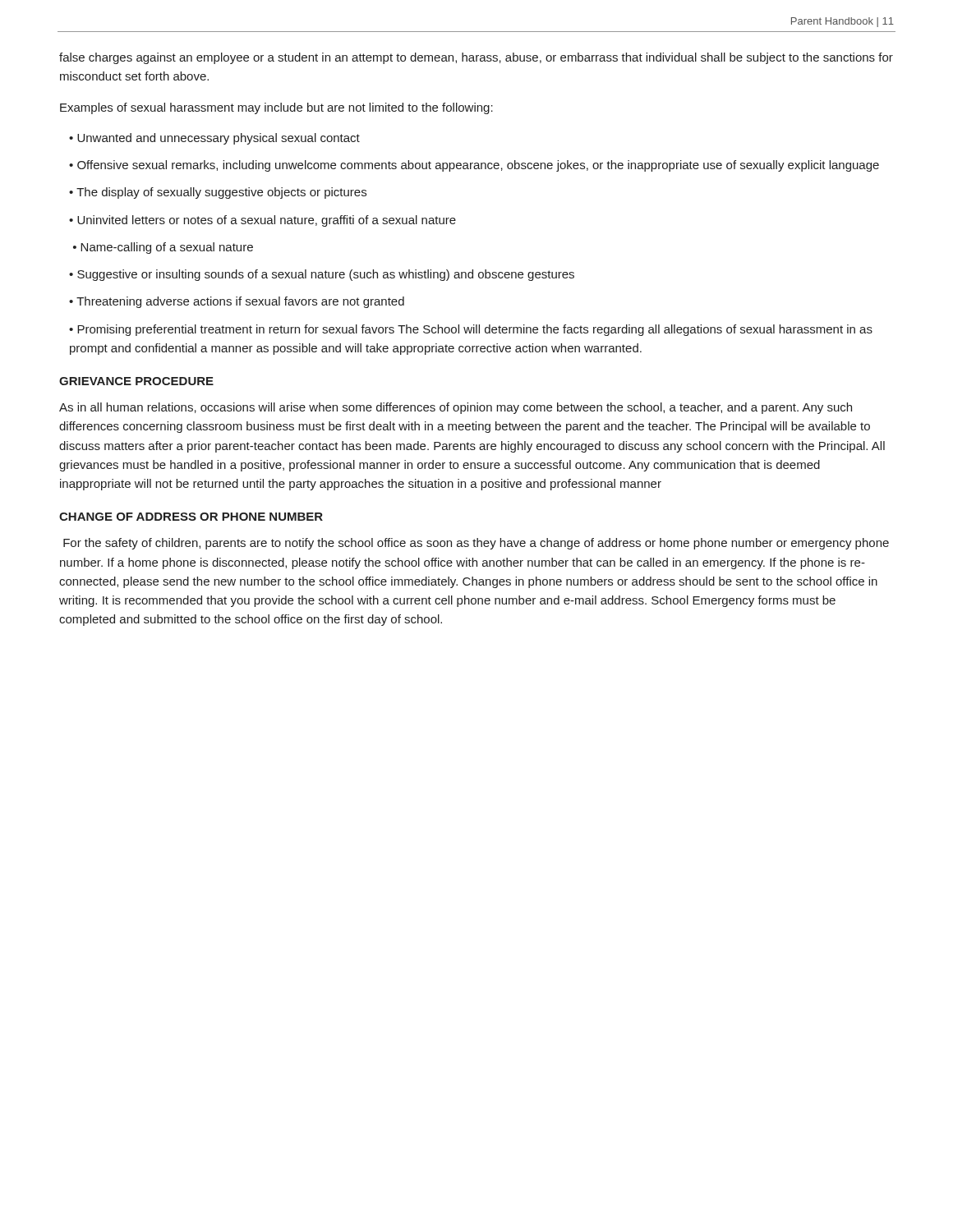Find the list item containing "• Suggestive or insulting"
The width and height of the screenshot is (953, 1232).
[322, 274]
